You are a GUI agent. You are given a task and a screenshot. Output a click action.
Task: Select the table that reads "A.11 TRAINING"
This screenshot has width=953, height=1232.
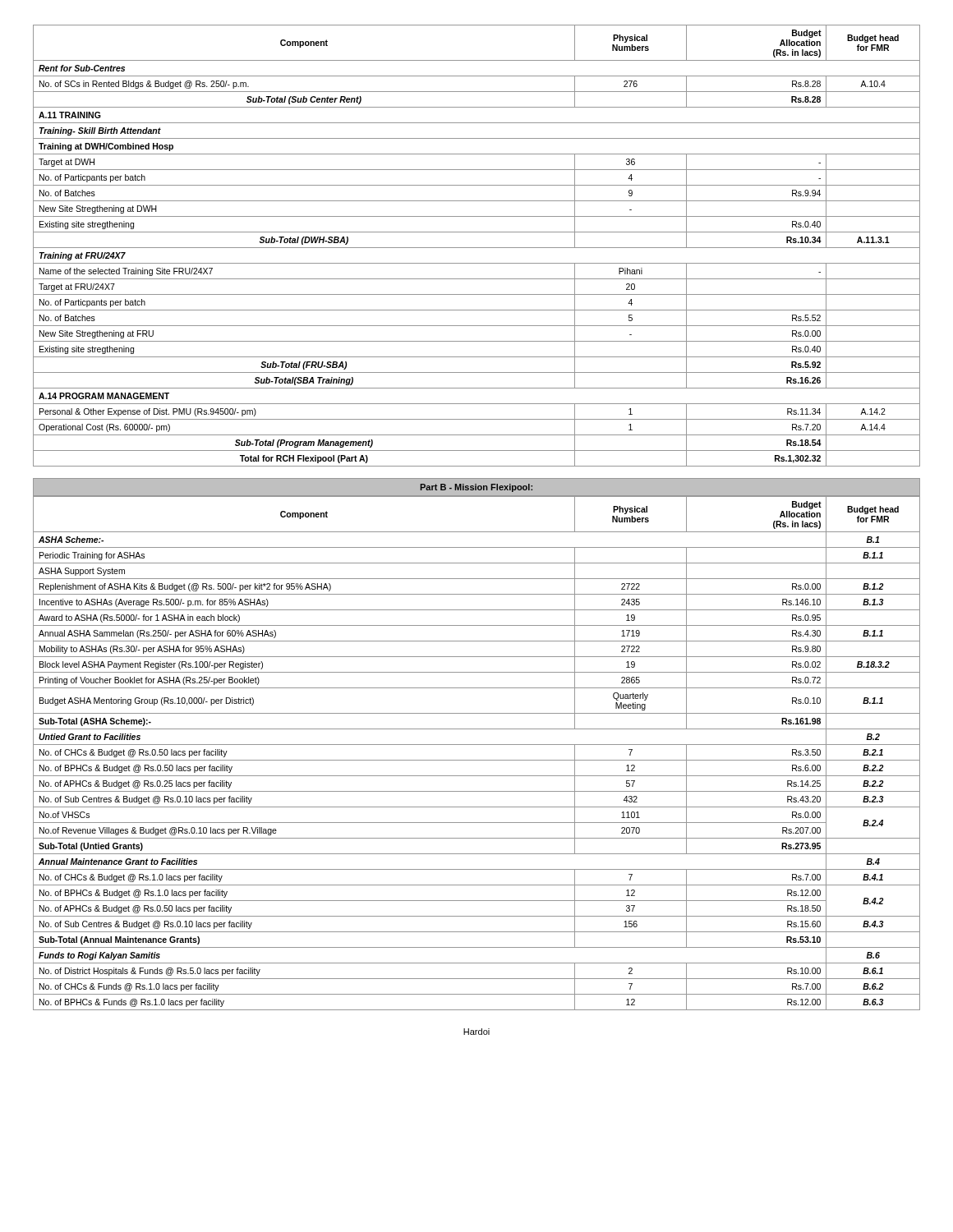pyautogui.click(x=476, y=246)
